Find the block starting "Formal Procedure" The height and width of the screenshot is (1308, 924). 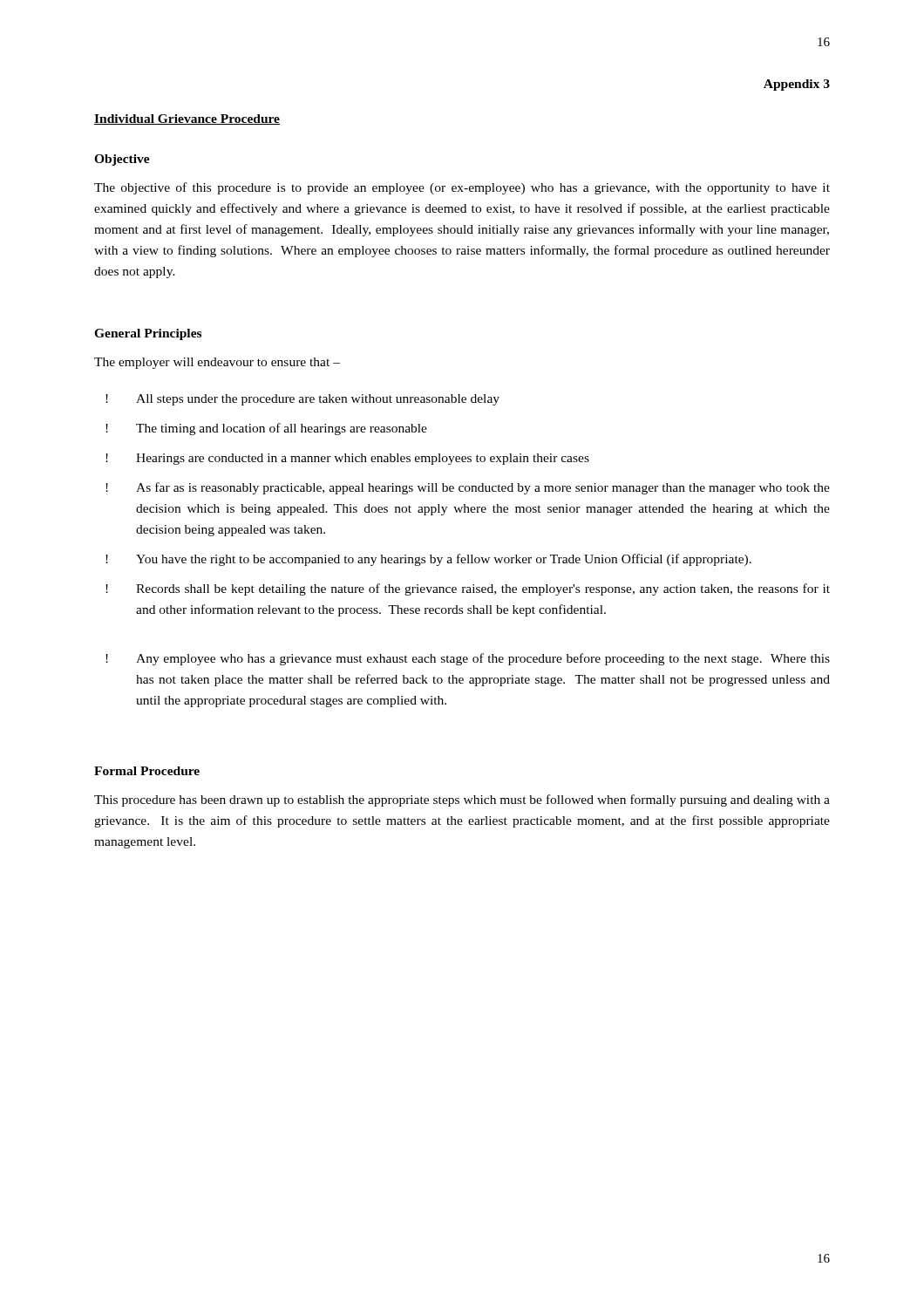point(147,771)
